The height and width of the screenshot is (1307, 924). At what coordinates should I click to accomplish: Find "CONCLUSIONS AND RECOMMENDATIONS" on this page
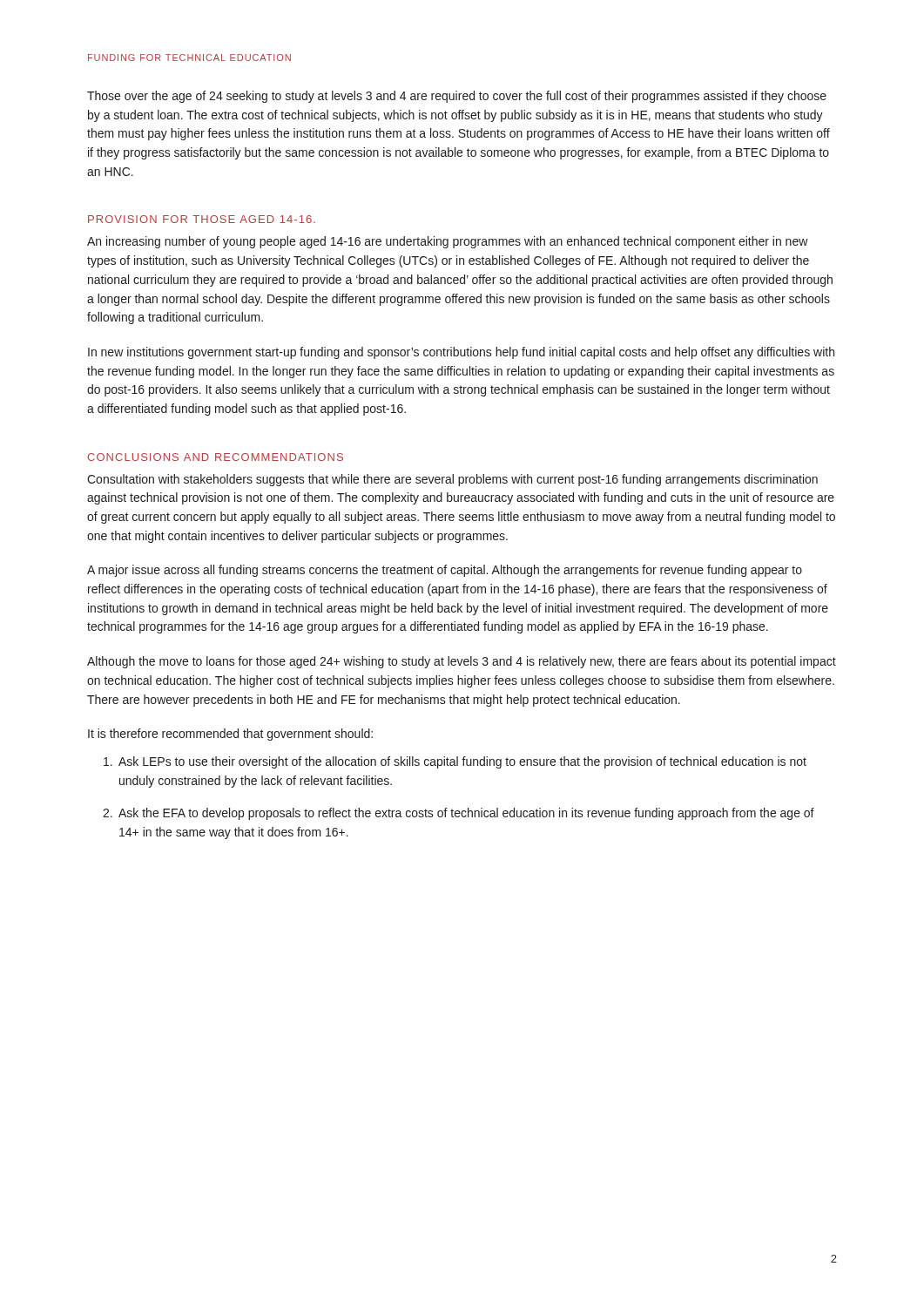click(215, 457)
